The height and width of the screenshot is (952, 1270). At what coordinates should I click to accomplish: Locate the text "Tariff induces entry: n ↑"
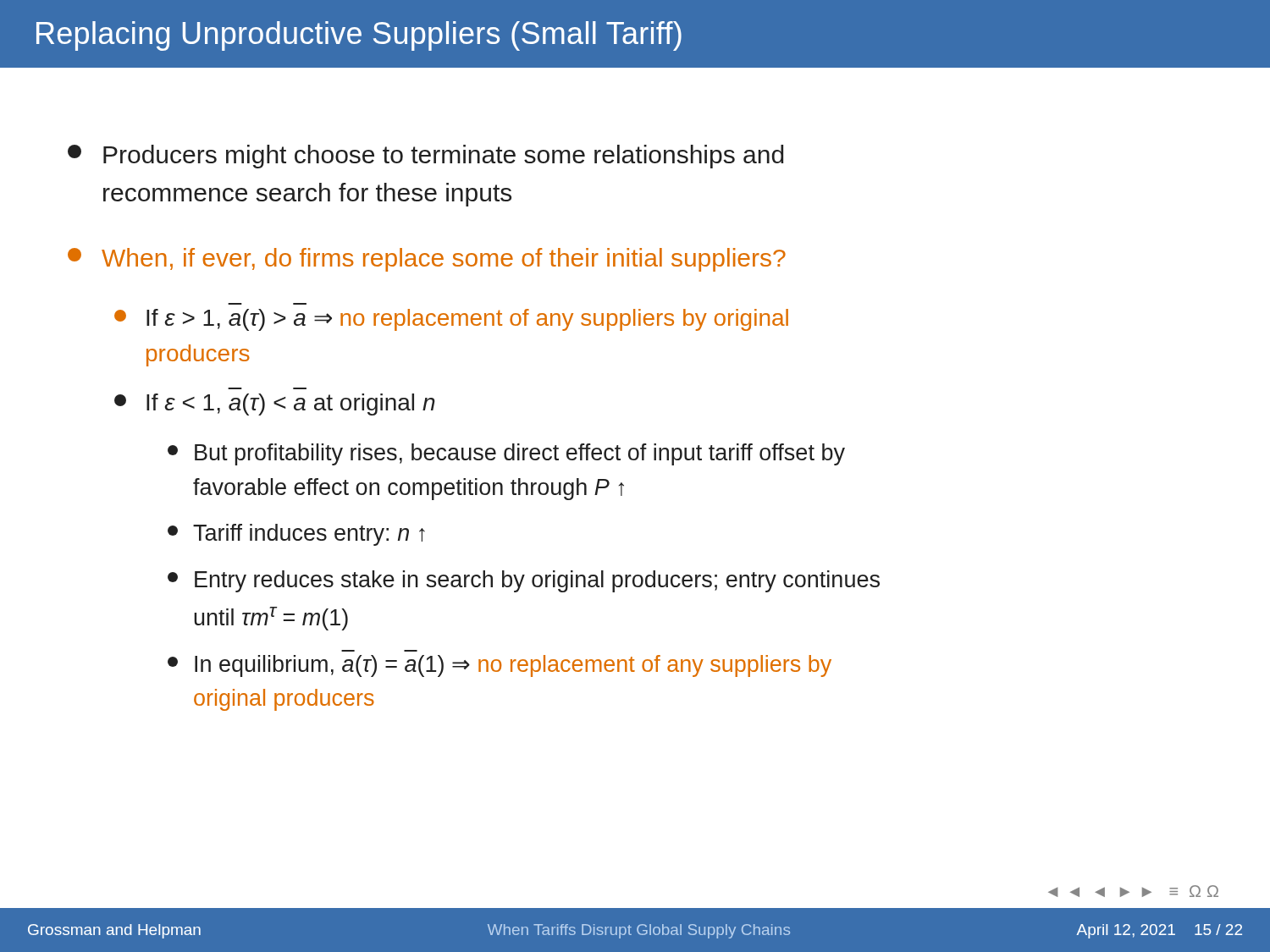[298, 533]
